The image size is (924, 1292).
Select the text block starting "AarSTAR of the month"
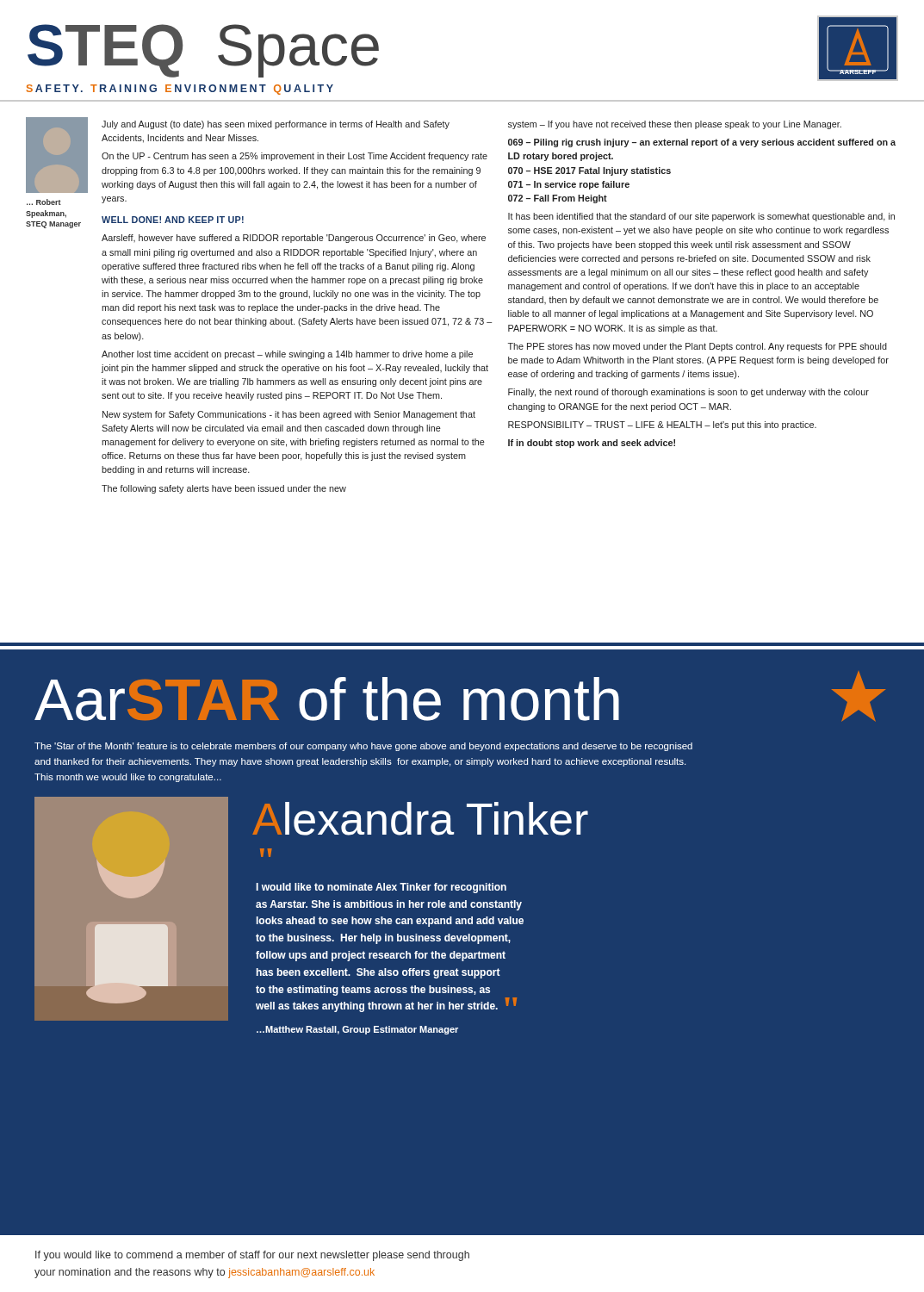(328, 699)
